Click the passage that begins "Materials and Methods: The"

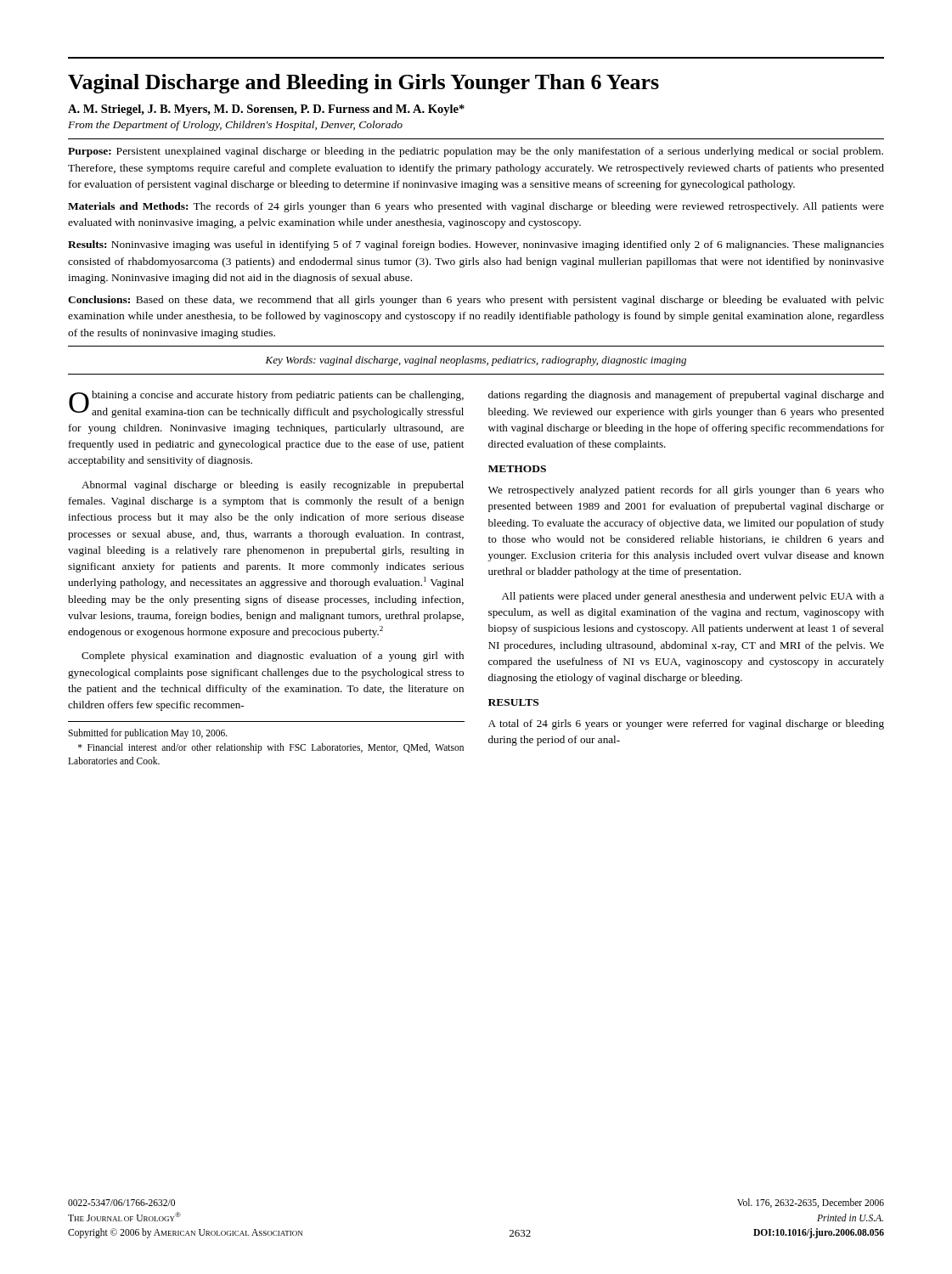[476, 214]
